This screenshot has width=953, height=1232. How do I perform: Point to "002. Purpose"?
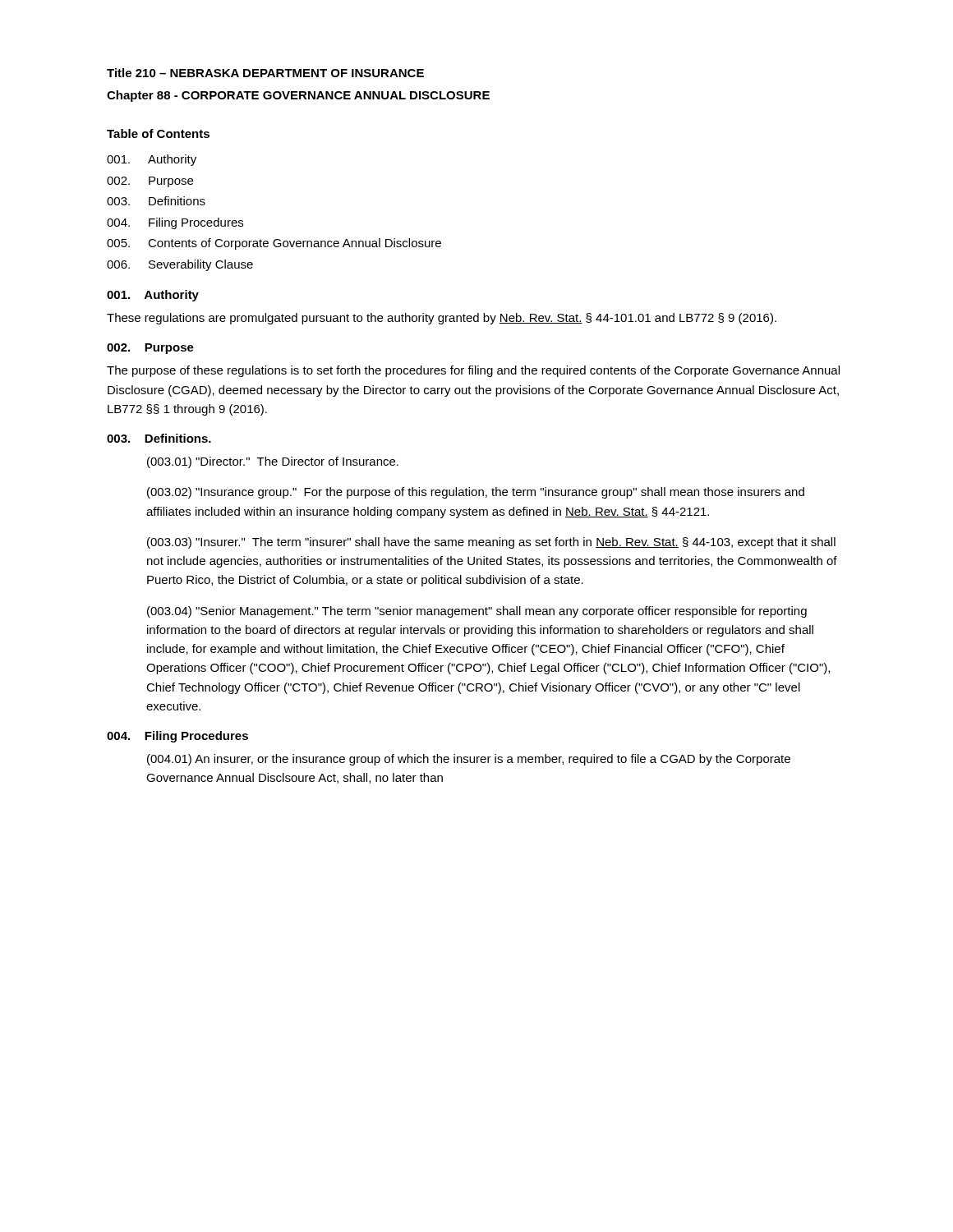click(150, 347)
